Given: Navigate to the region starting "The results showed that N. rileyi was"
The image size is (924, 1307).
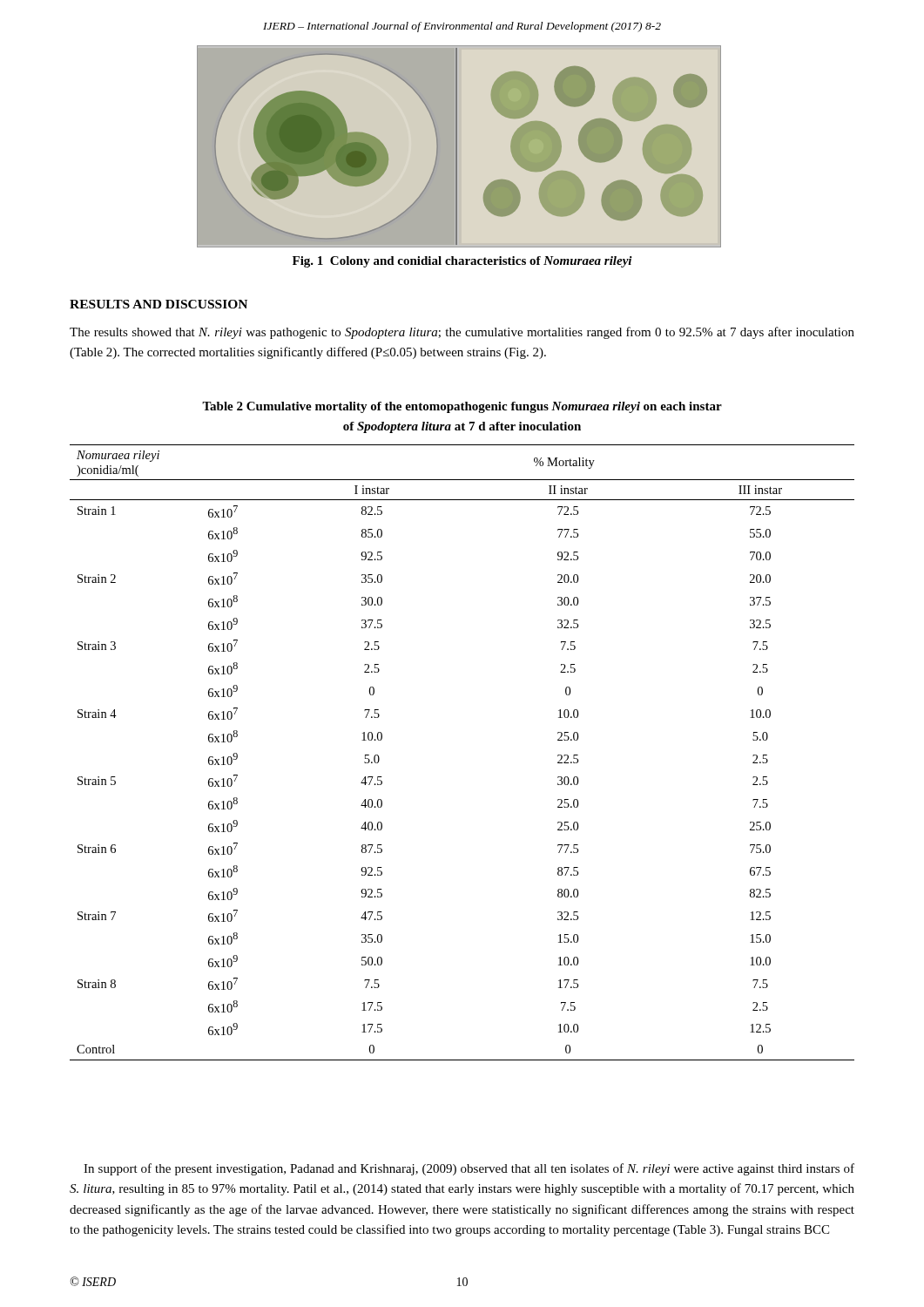Looking at the screenshot, I should click(462, 342).
